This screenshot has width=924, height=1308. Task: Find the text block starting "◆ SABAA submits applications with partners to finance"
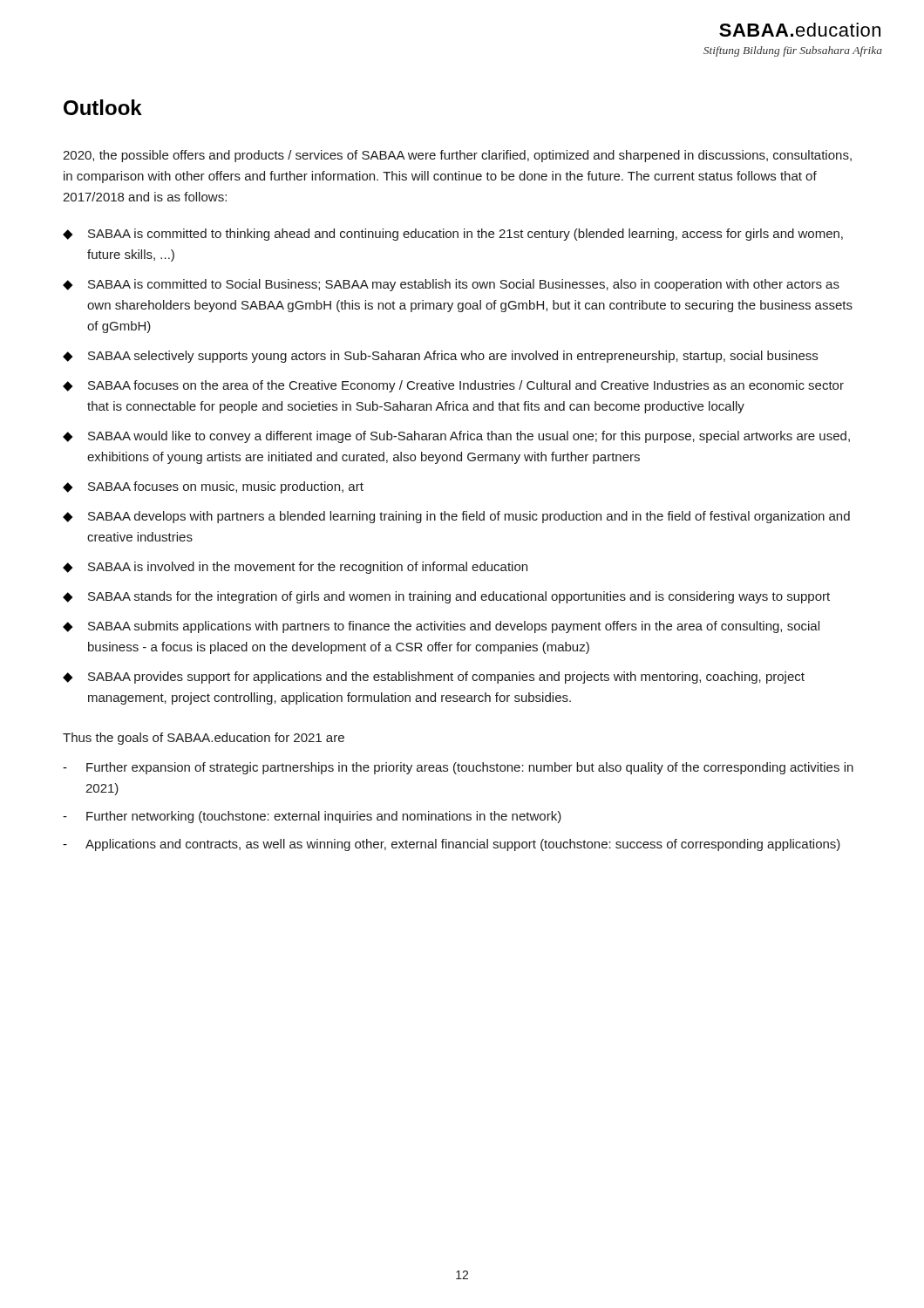pos(462,637)
